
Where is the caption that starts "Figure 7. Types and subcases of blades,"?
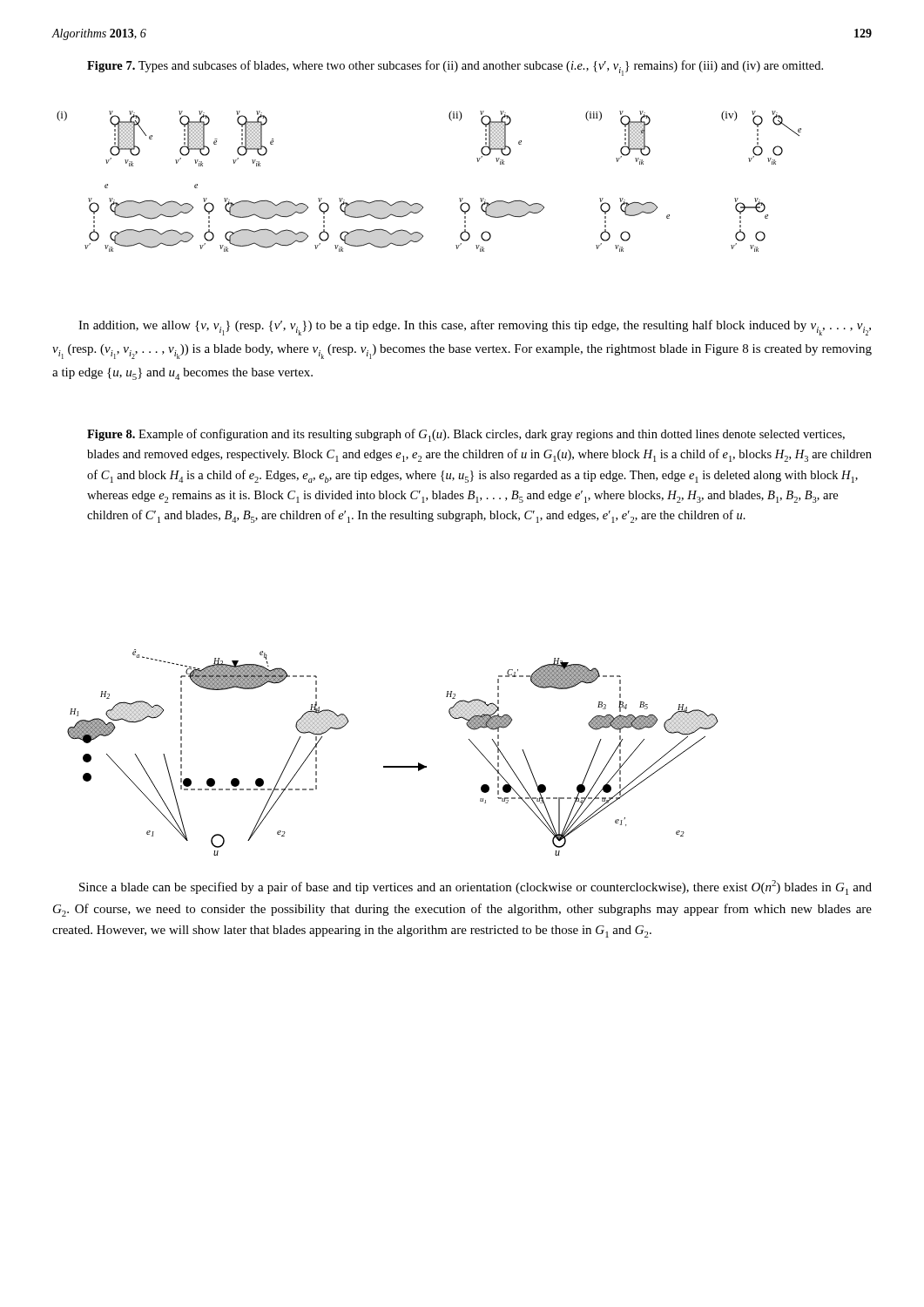coord(456,68)
